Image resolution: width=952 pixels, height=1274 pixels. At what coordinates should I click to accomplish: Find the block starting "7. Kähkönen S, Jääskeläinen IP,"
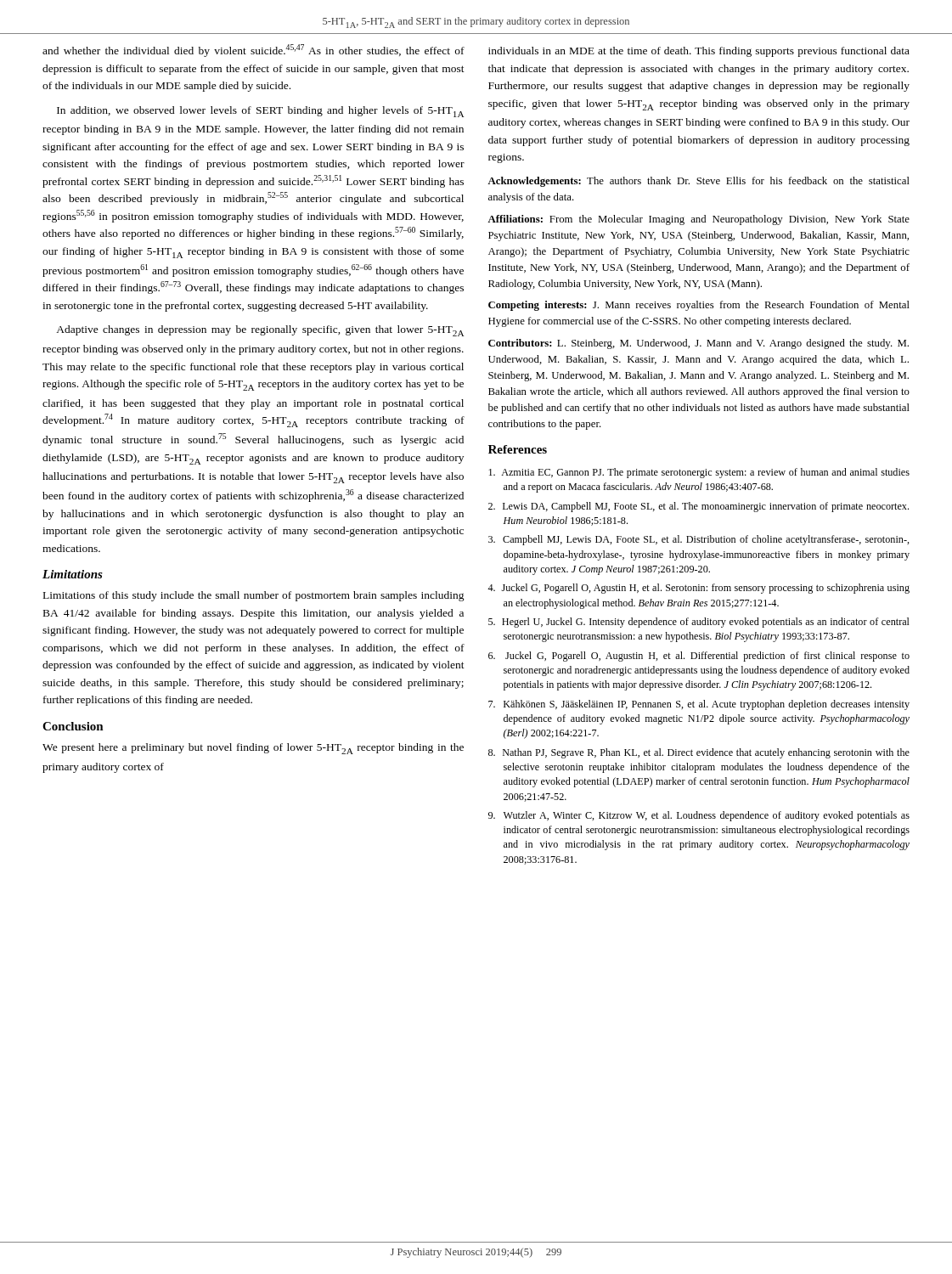click(699, 718)
